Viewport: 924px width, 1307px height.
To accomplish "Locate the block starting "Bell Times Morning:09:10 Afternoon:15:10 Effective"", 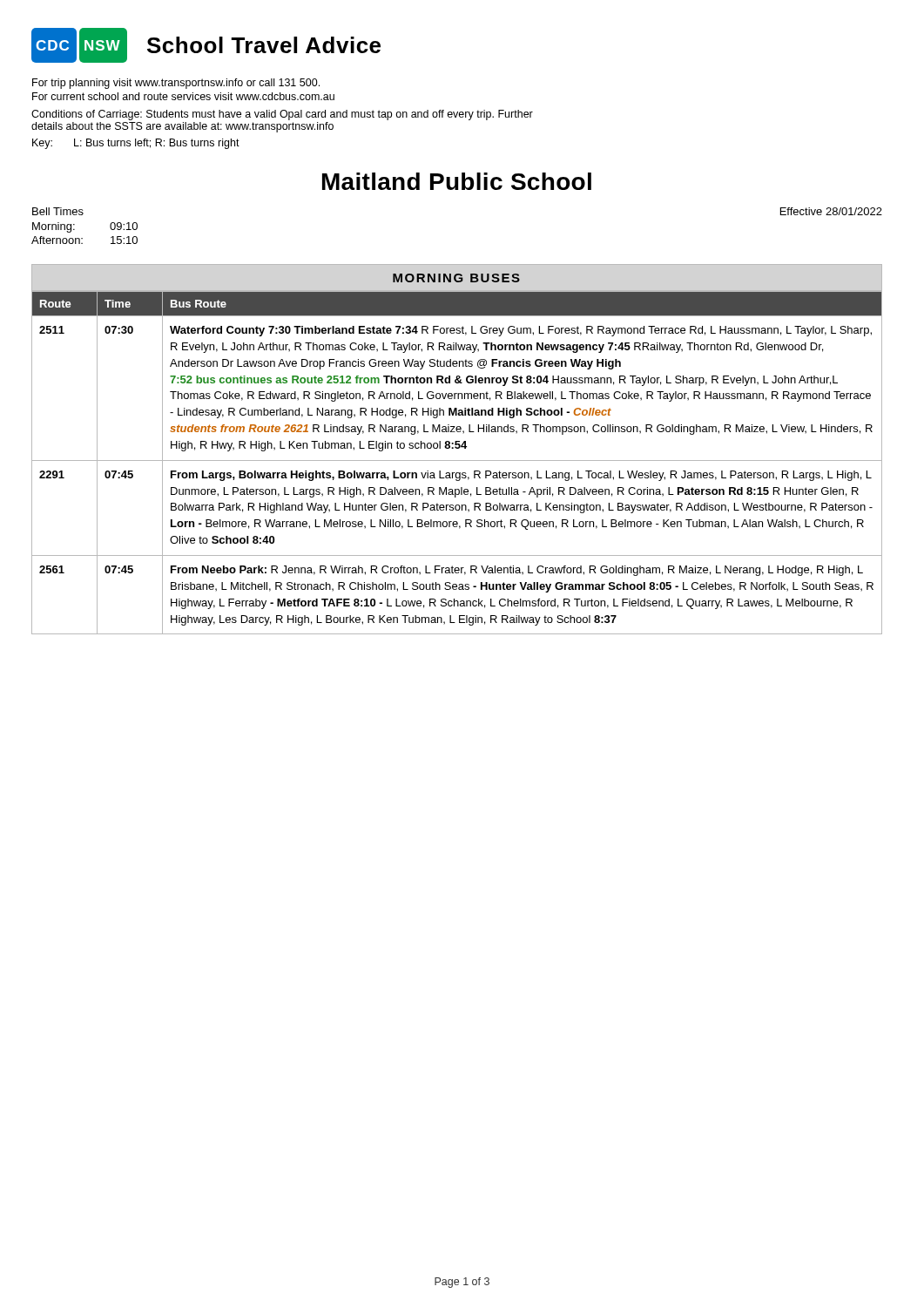I will tap(57, 211).
